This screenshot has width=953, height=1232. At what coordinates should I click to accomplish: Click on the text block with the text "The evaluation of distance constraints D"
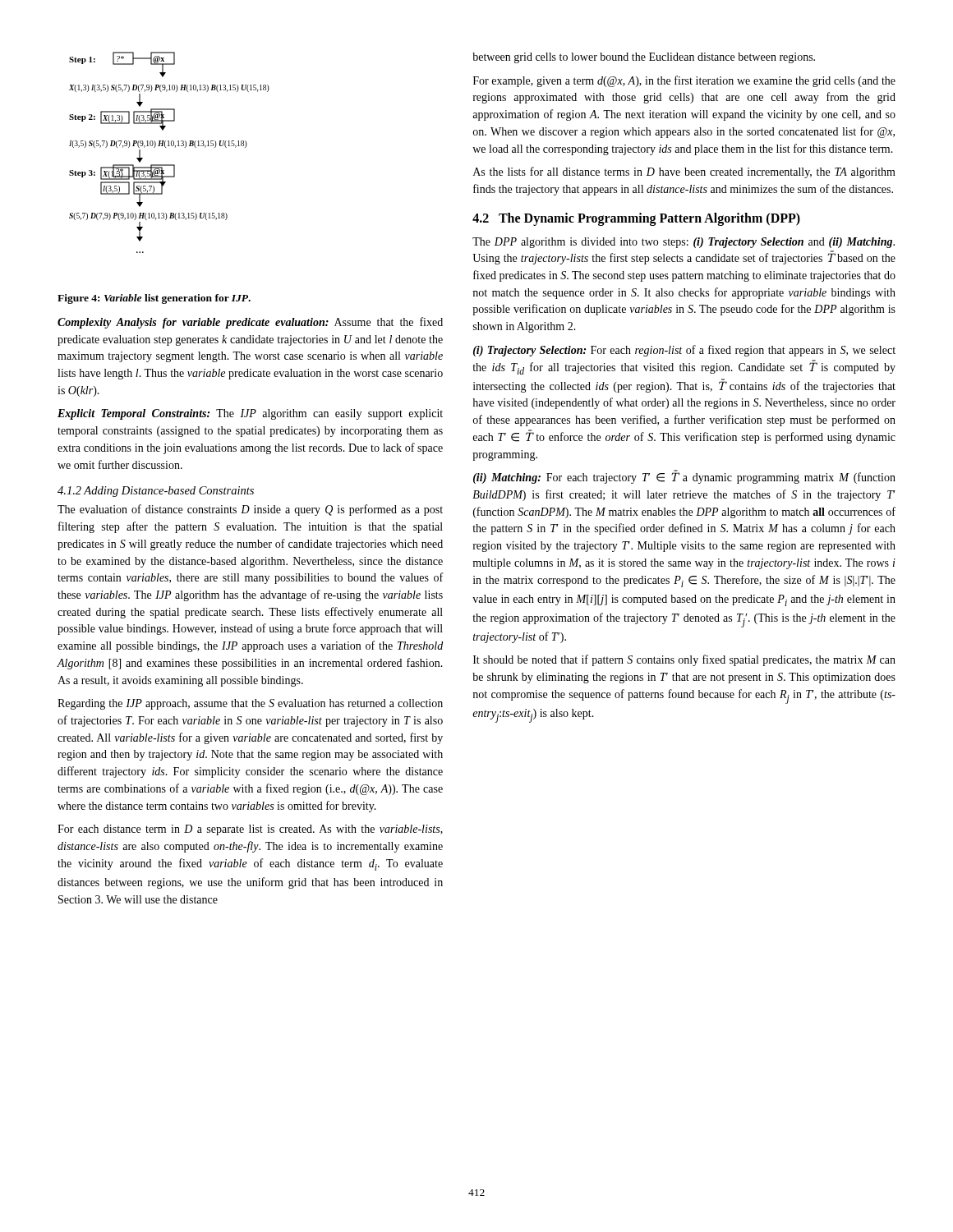click(x=250, y=595)
